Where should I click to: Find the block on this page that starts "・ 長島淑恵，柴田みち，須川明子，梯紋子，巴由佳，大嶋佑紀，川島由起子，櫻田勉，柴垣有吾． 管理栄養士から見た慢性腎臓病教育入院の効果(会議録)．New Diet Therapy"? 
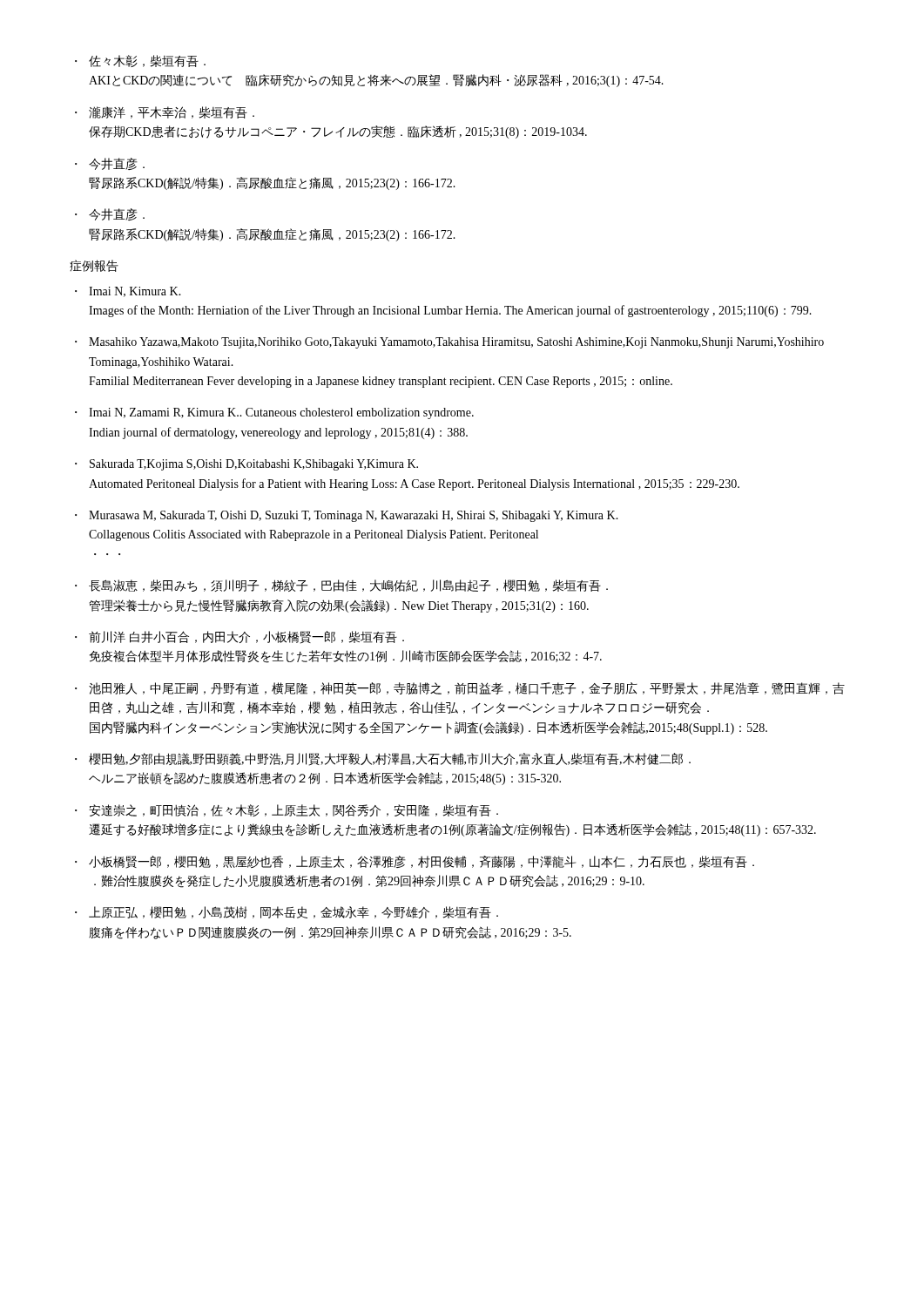coord(462,597)
